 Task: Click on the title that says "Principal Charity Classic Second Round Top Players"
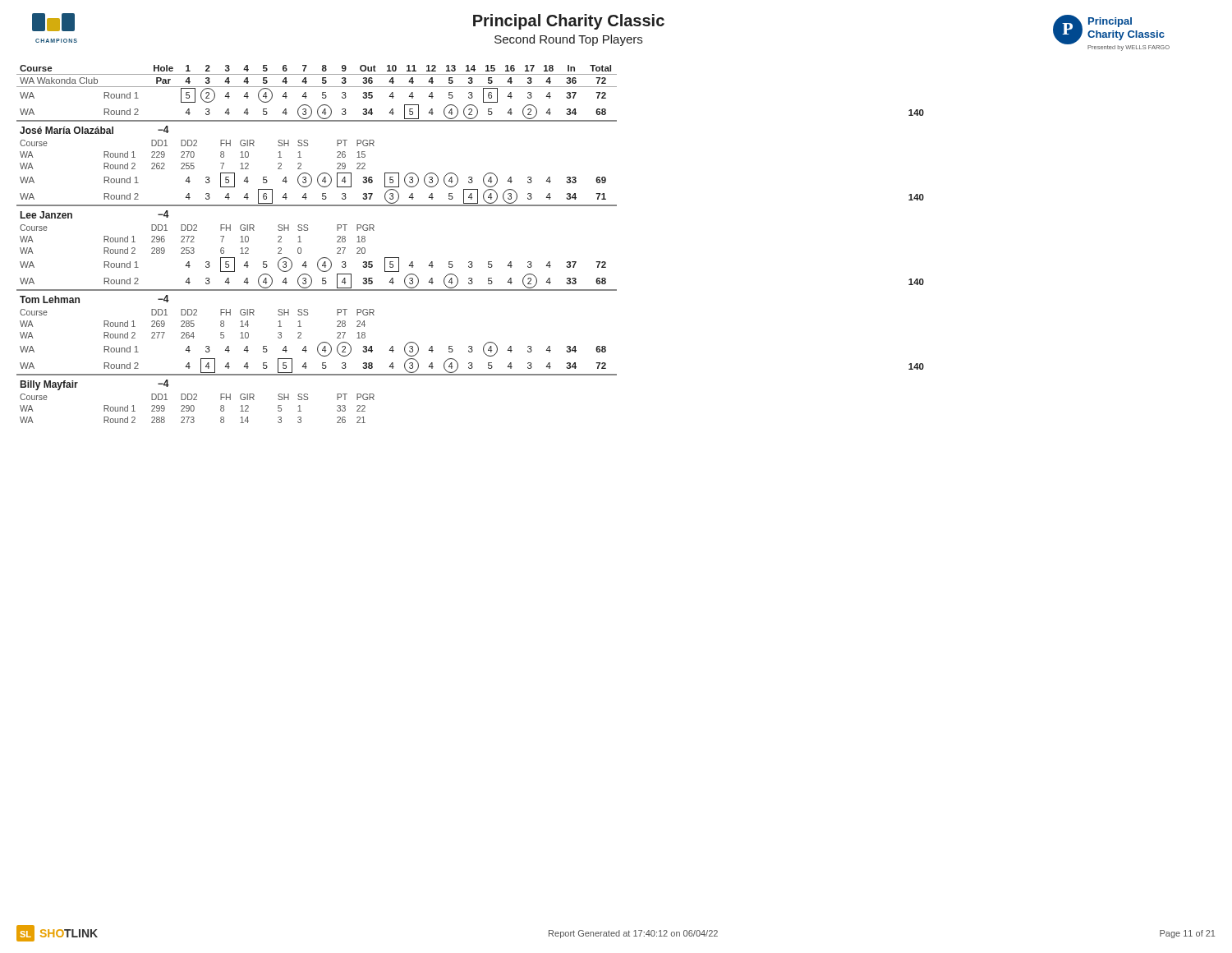point(568,29)
